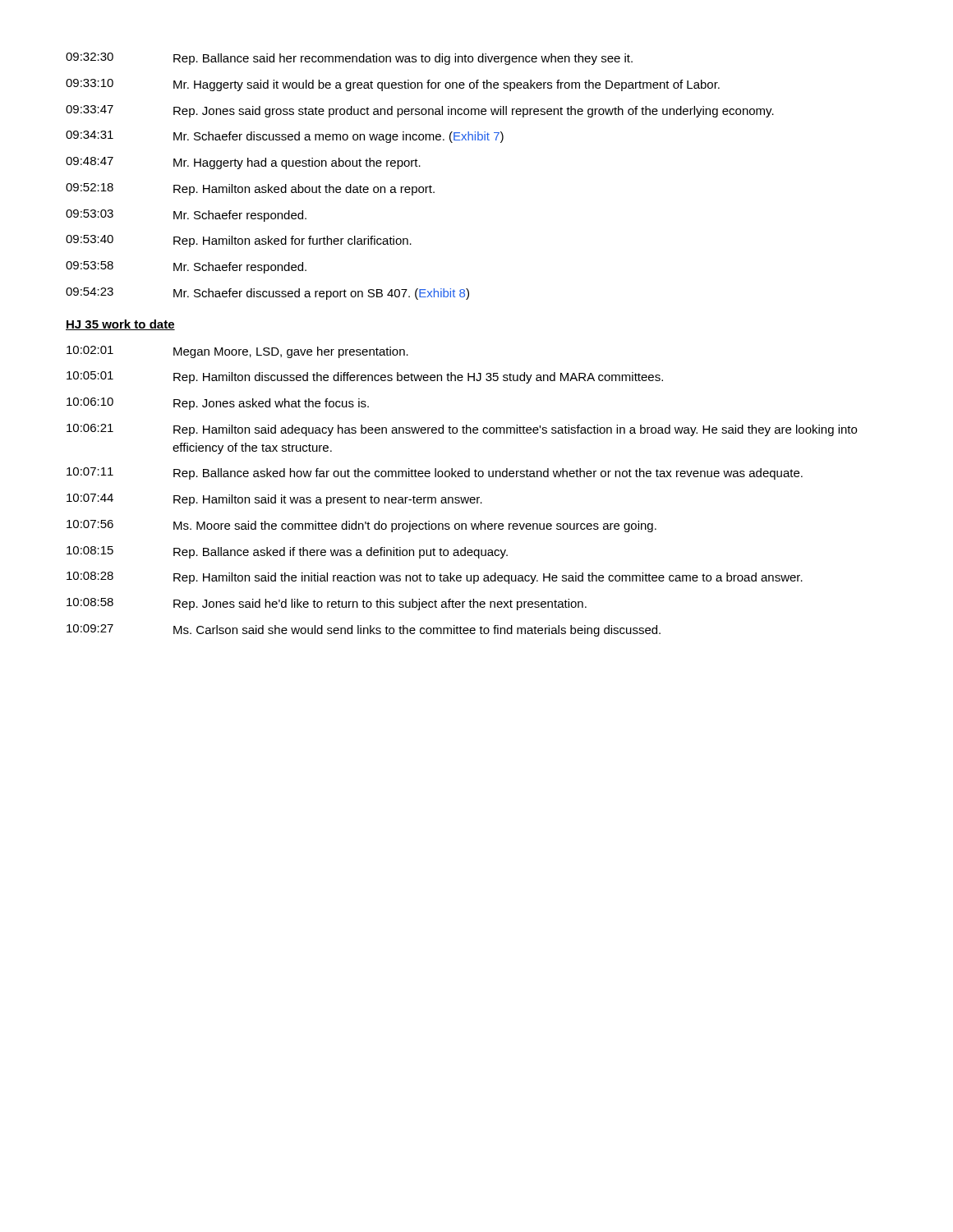Click the passage that begins "10:08:28 Rep. Hamilton said the initial"
Screen dimensions: 1232x953
point(476,578)
